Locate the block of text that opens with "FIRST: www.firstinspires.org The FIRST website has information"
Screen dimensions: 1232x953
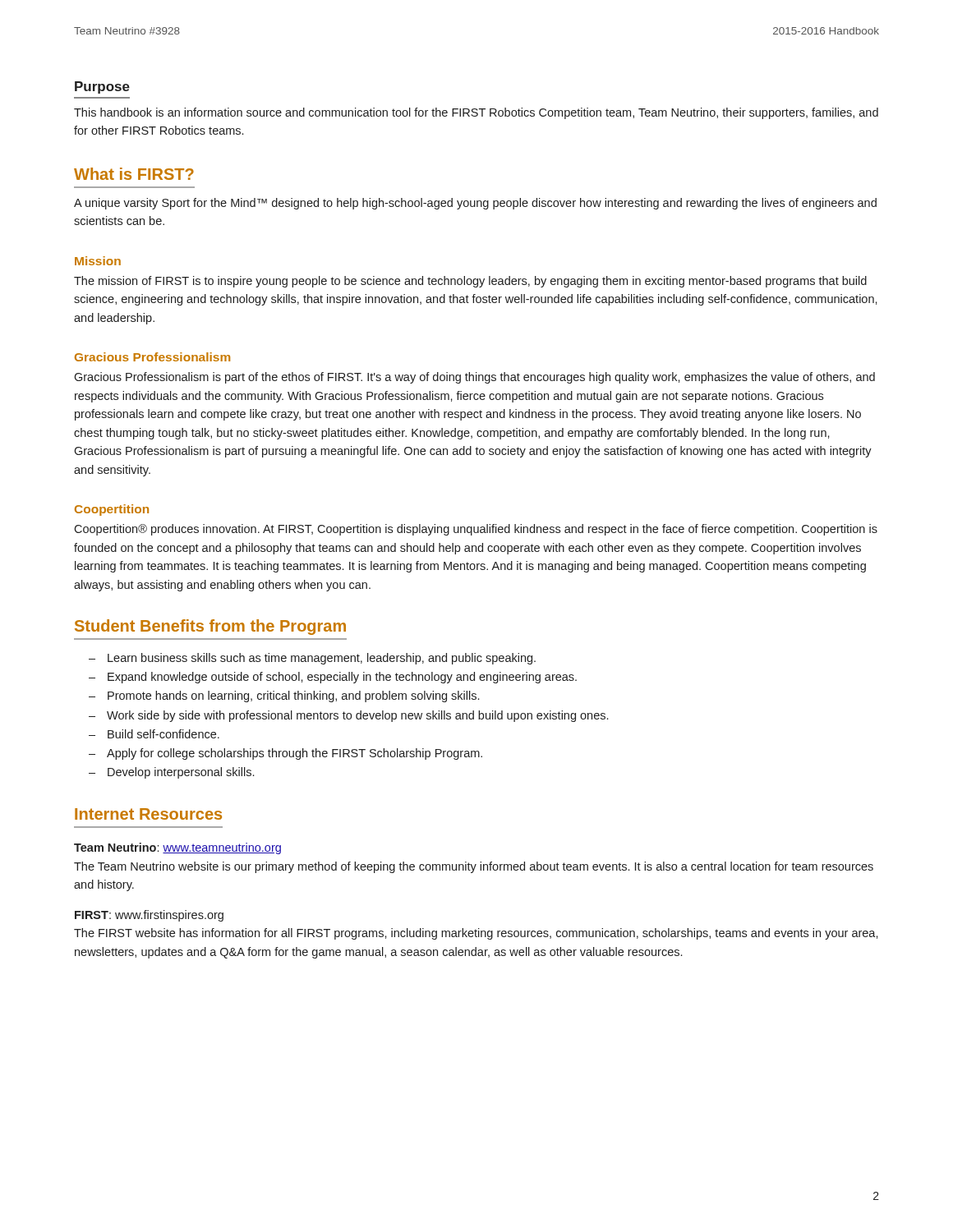pyautogui.click(x=476, y=933)
